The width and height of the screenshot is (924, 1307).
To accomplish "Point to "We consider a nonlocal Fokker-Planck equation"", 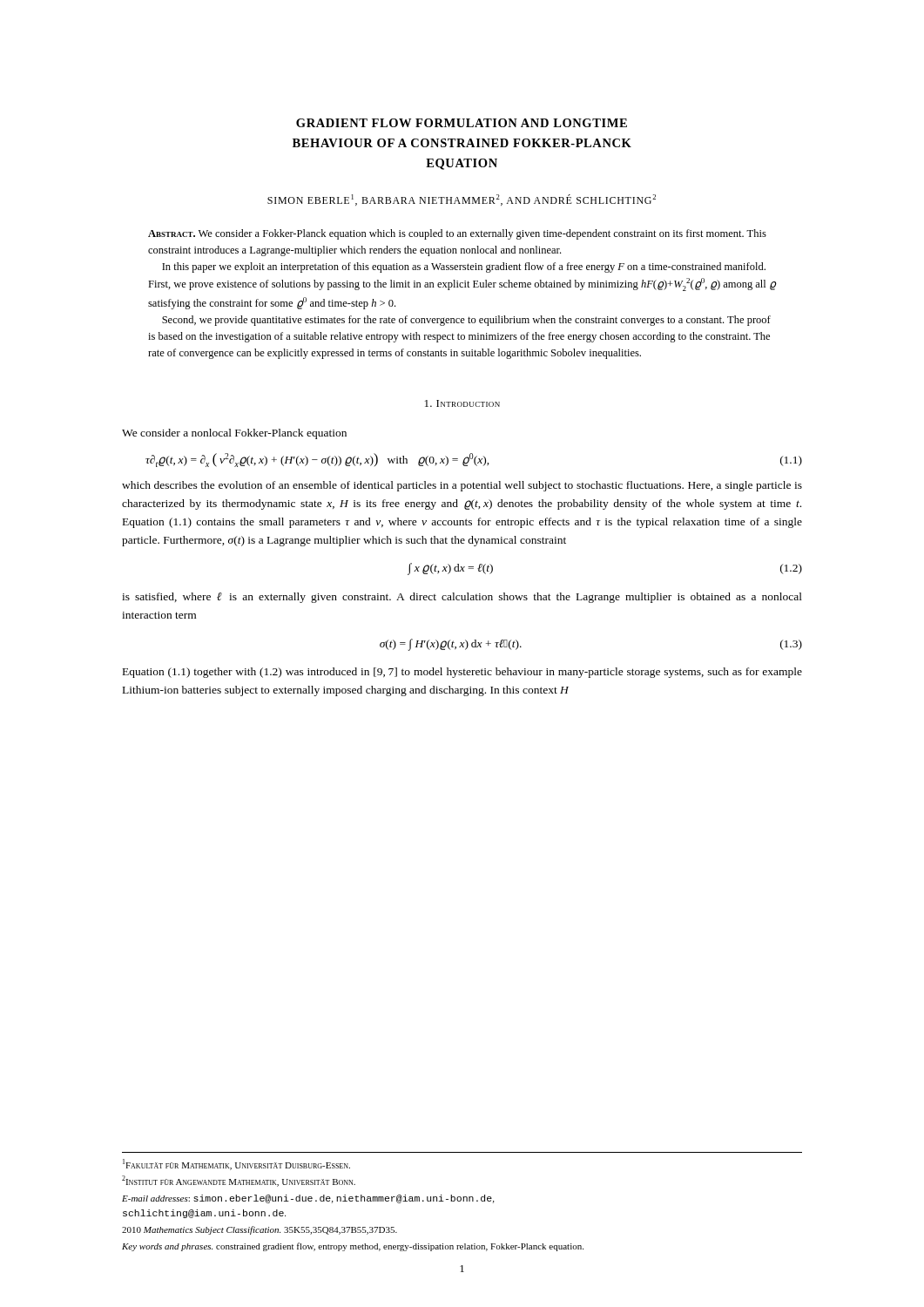I will [x=234, y=432].
